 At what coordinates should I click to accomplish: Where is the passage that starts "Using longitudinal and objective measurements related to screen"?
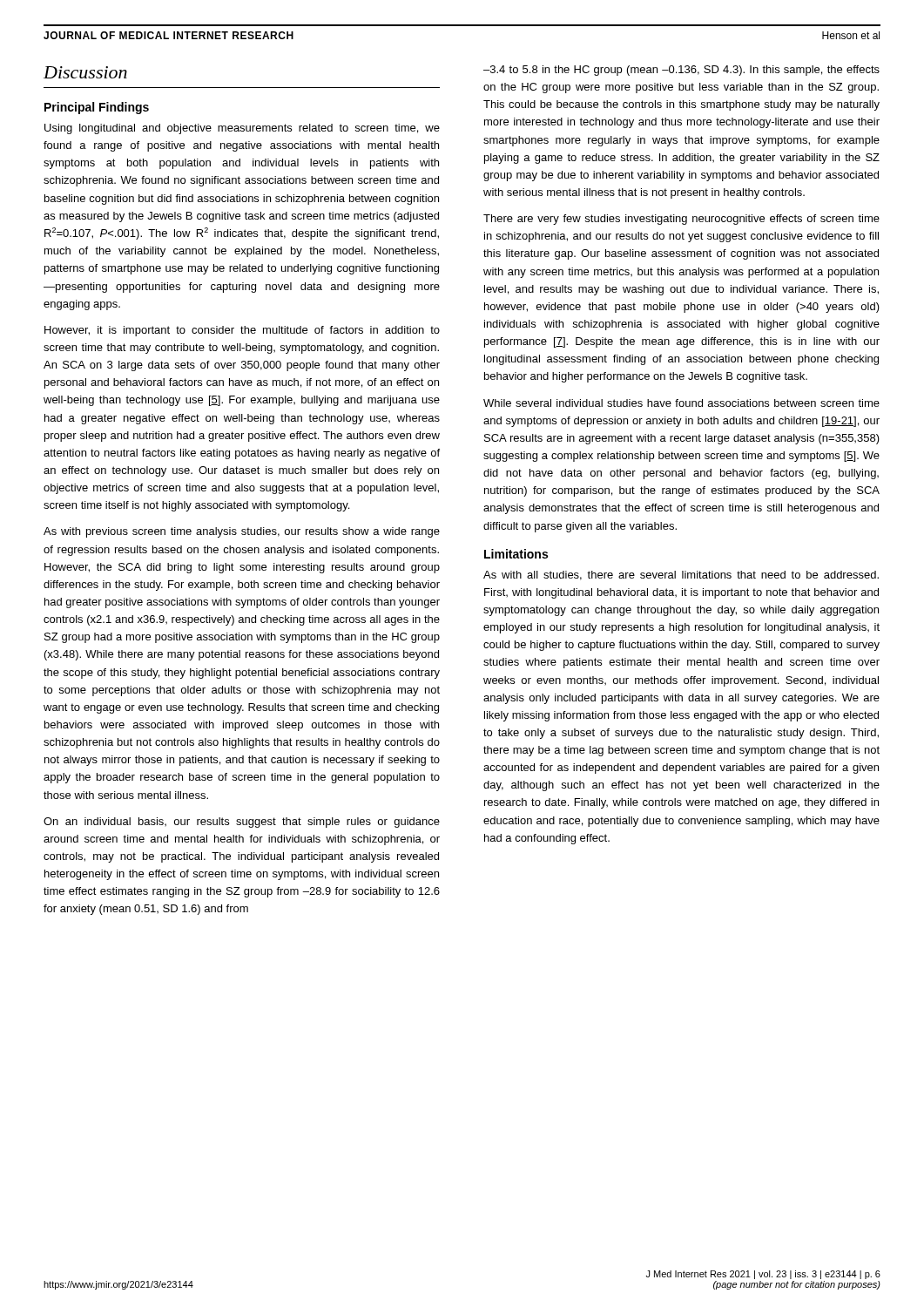tap(242, 216)
